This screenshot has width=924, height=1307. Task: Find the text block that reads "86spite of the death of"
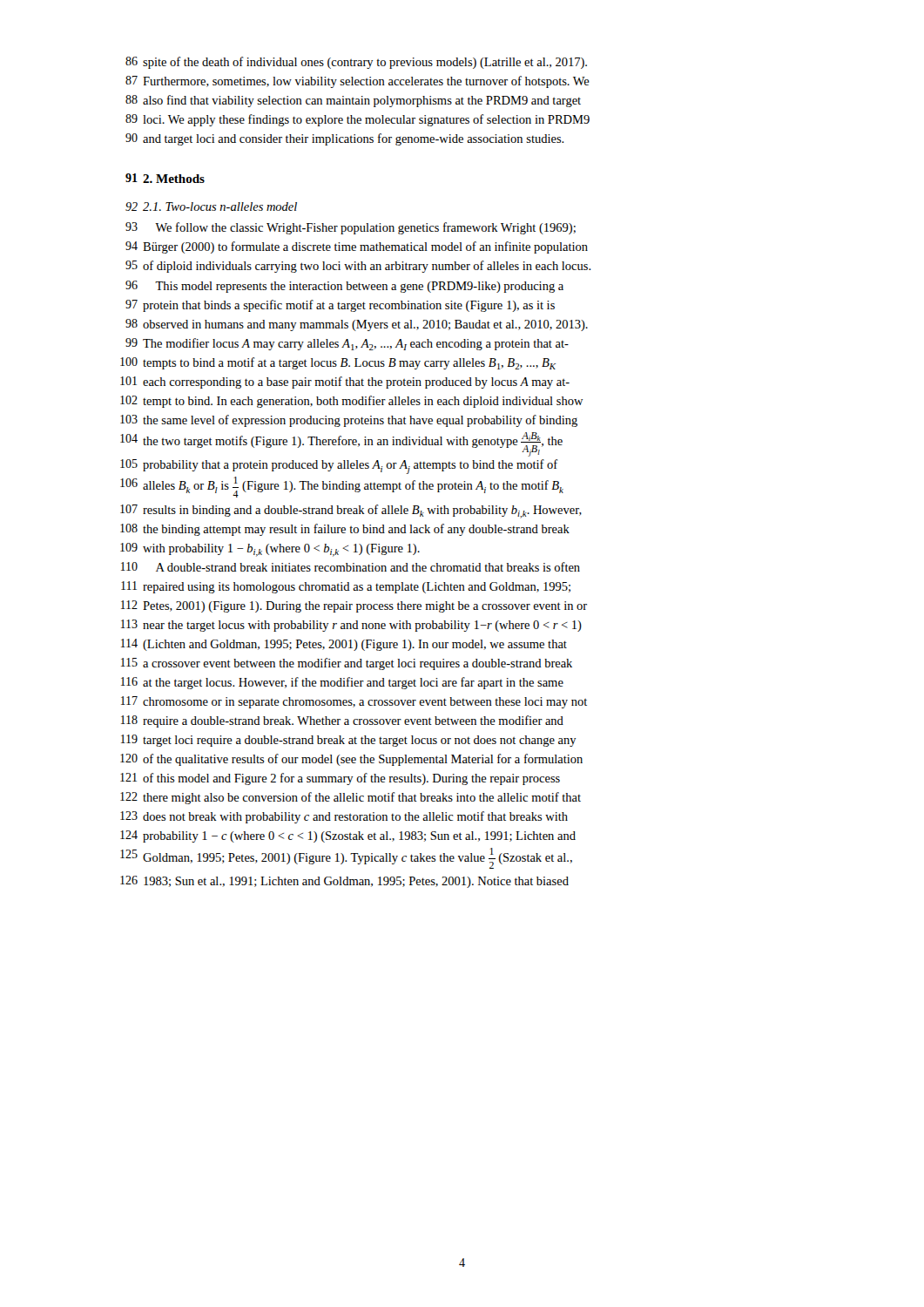pos(471,100)
